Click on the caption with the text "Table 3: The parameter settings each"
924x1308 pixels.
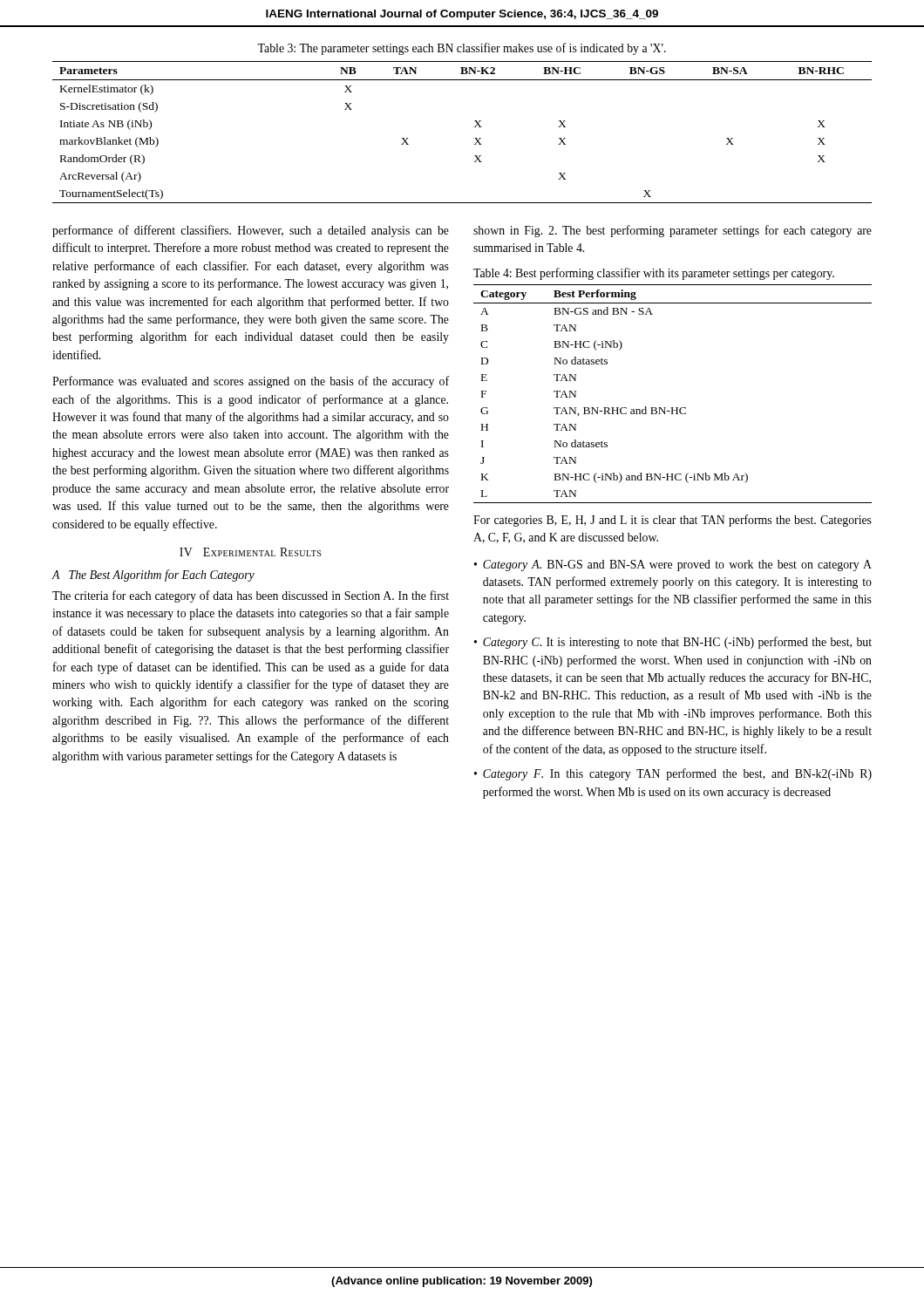click(x=462, y=48)
